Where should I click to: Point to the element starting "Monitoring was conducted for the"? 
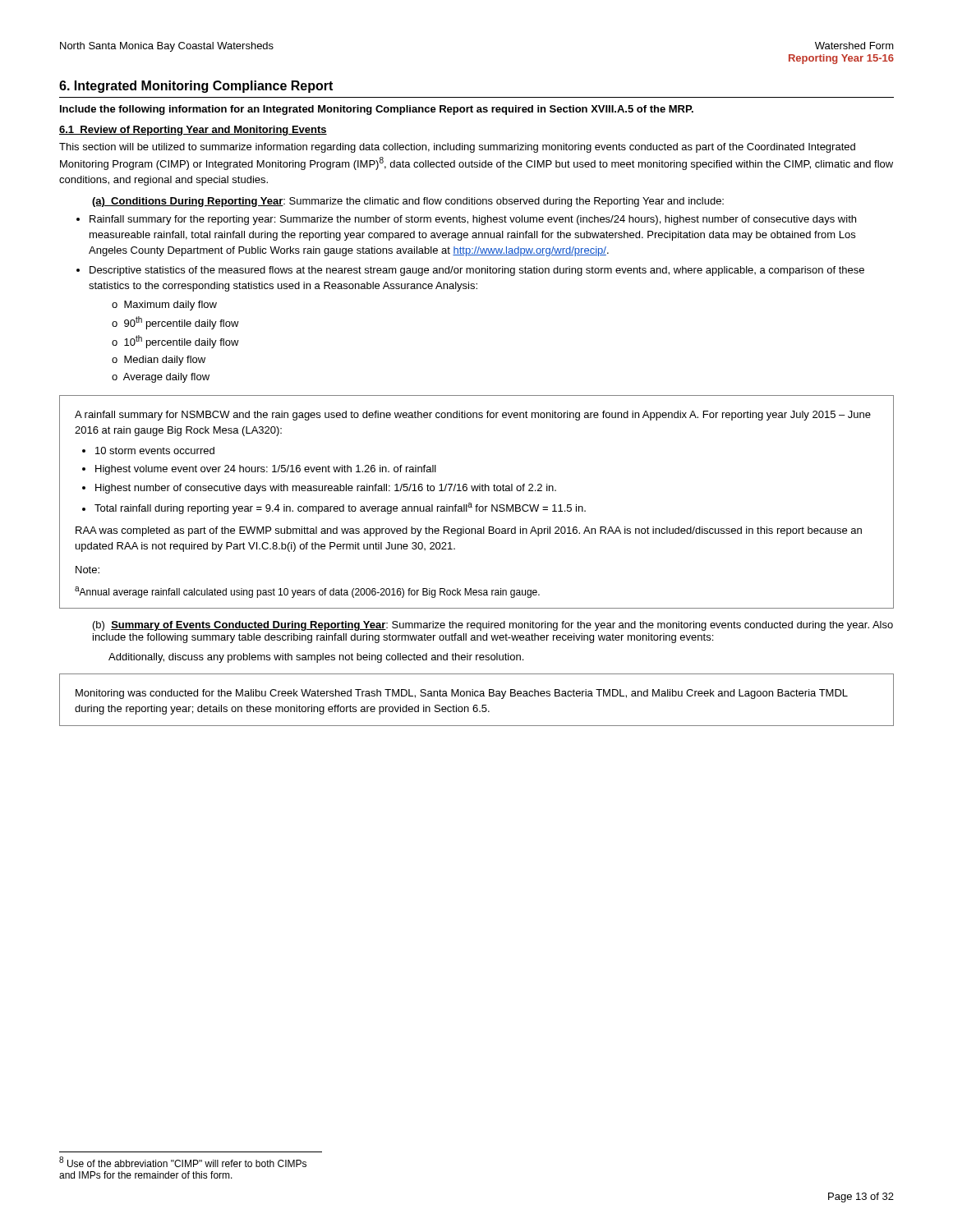pyautogui.click(x=461, y=701)
